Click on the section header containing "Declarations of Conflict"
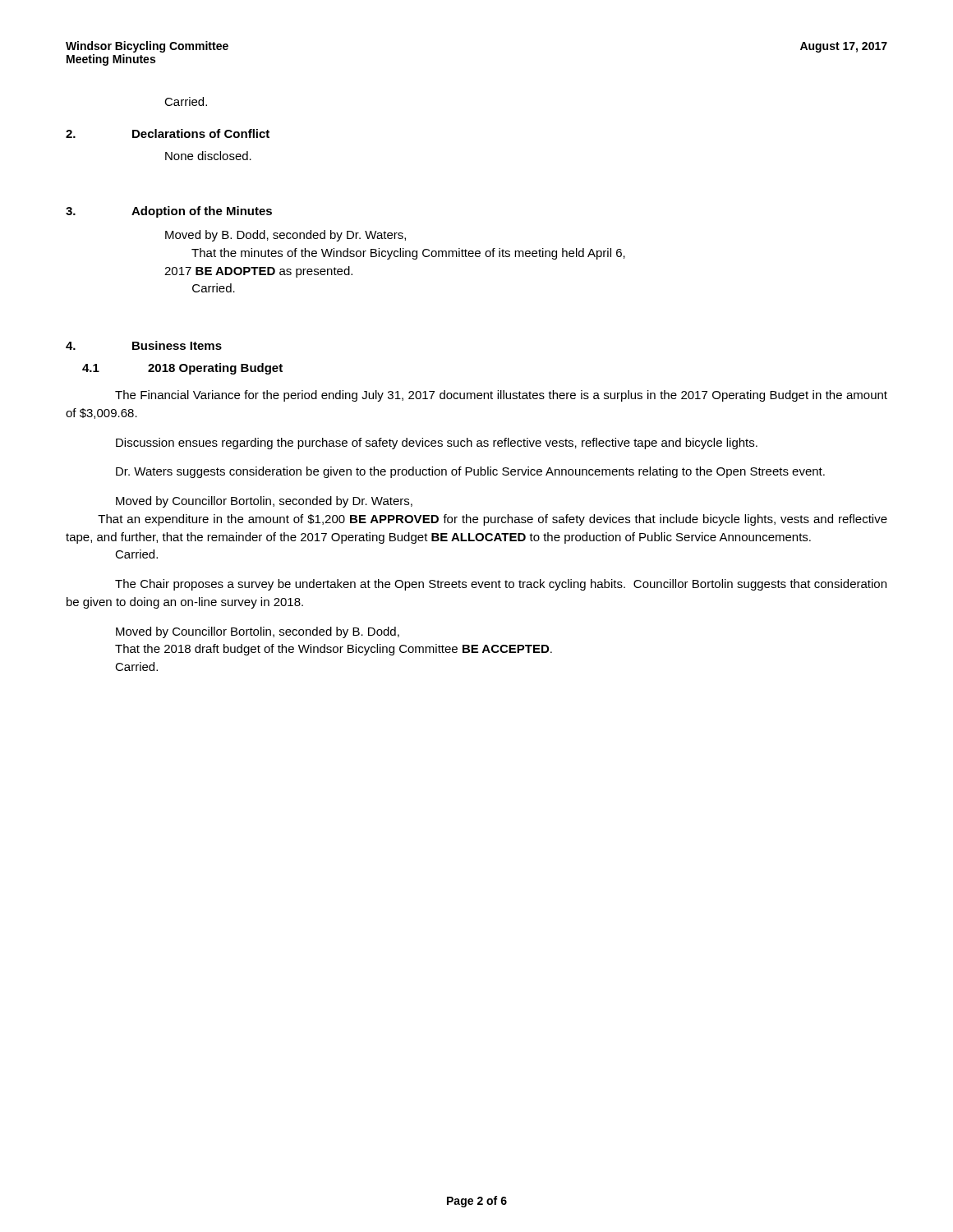 point(201,133)
